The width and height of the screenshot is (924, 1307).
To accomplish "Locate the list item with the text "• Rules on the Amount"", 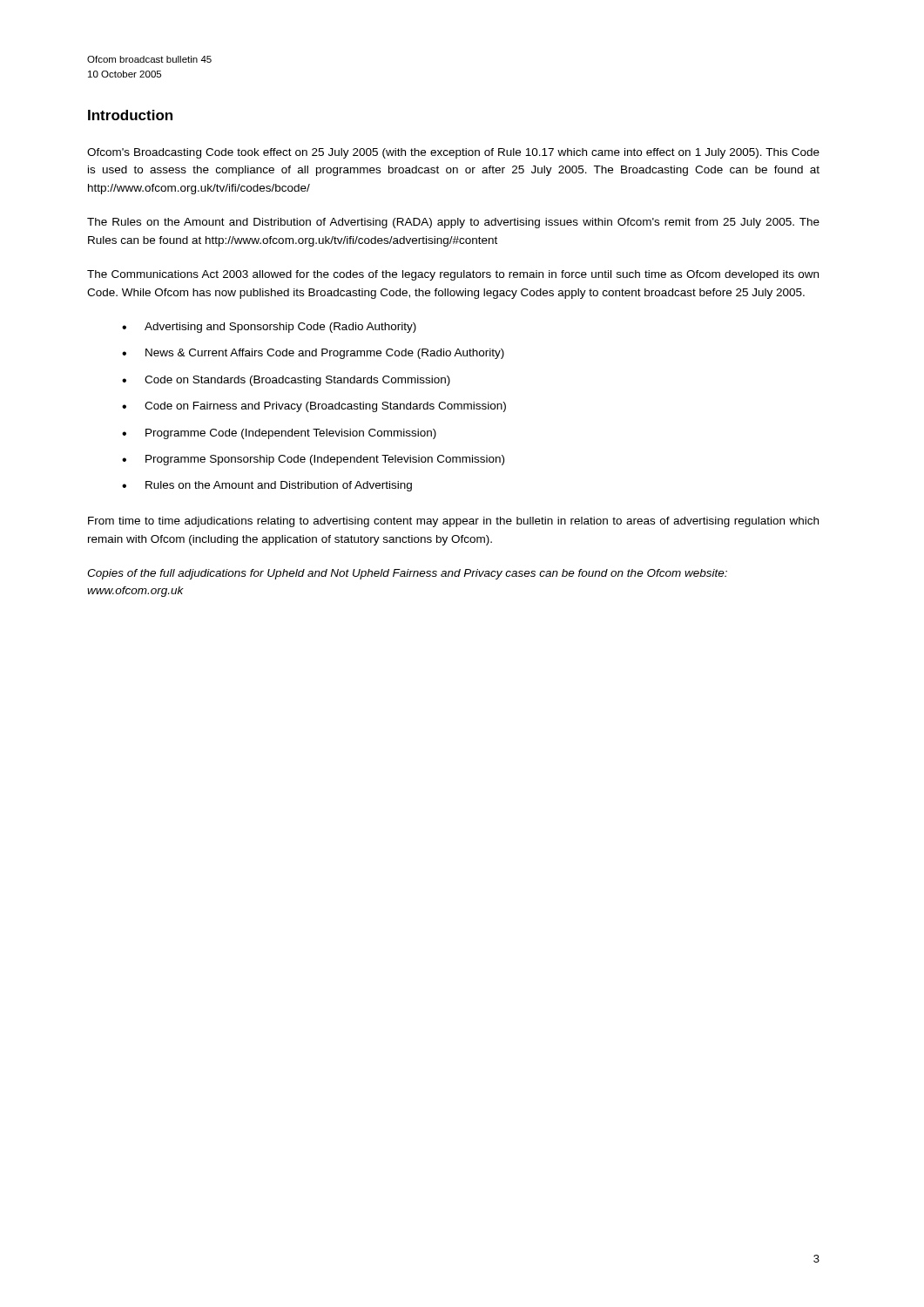I will 267,487.
